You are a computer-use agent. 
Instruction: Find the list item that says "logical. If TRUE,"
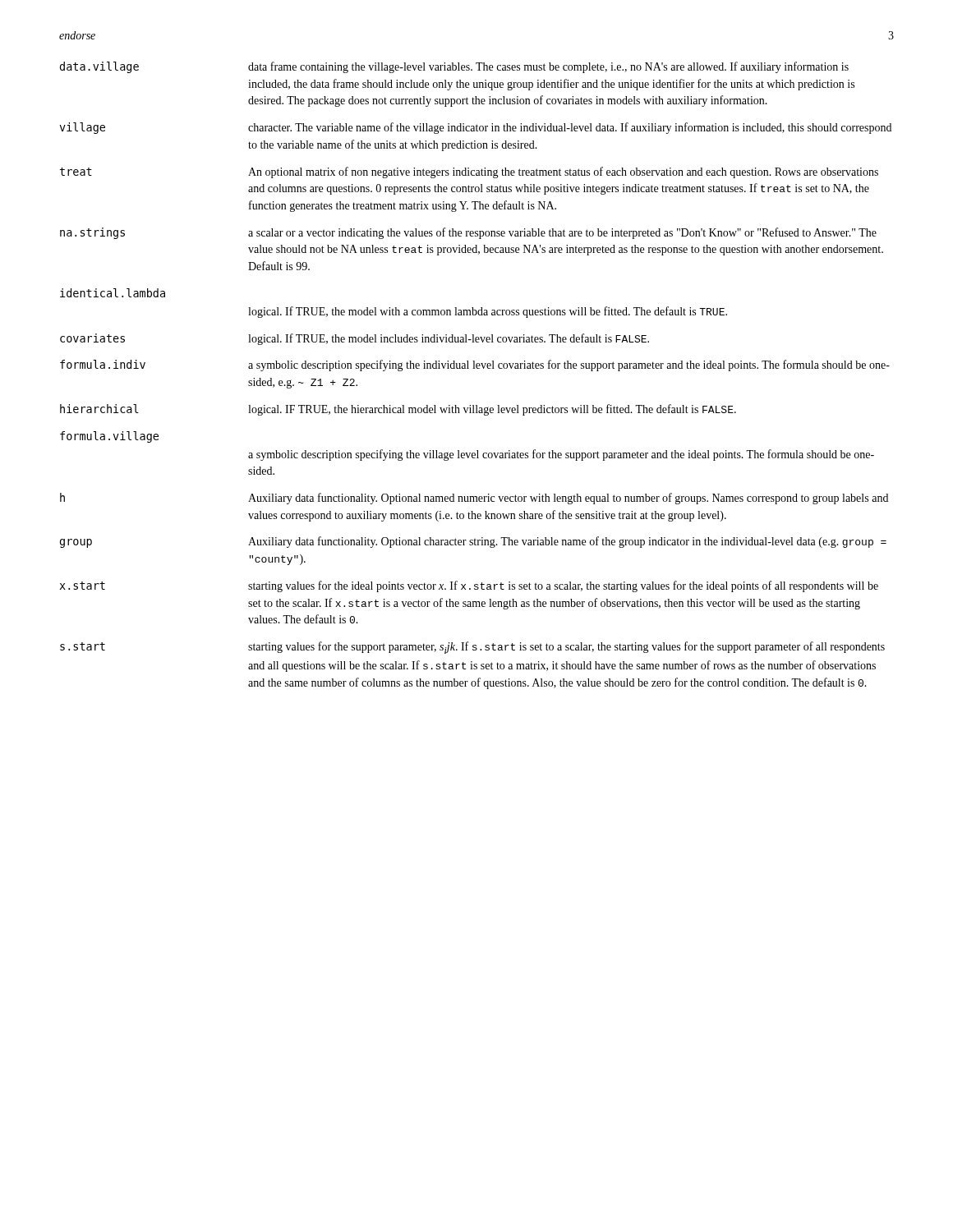click(x=571, y=312)
